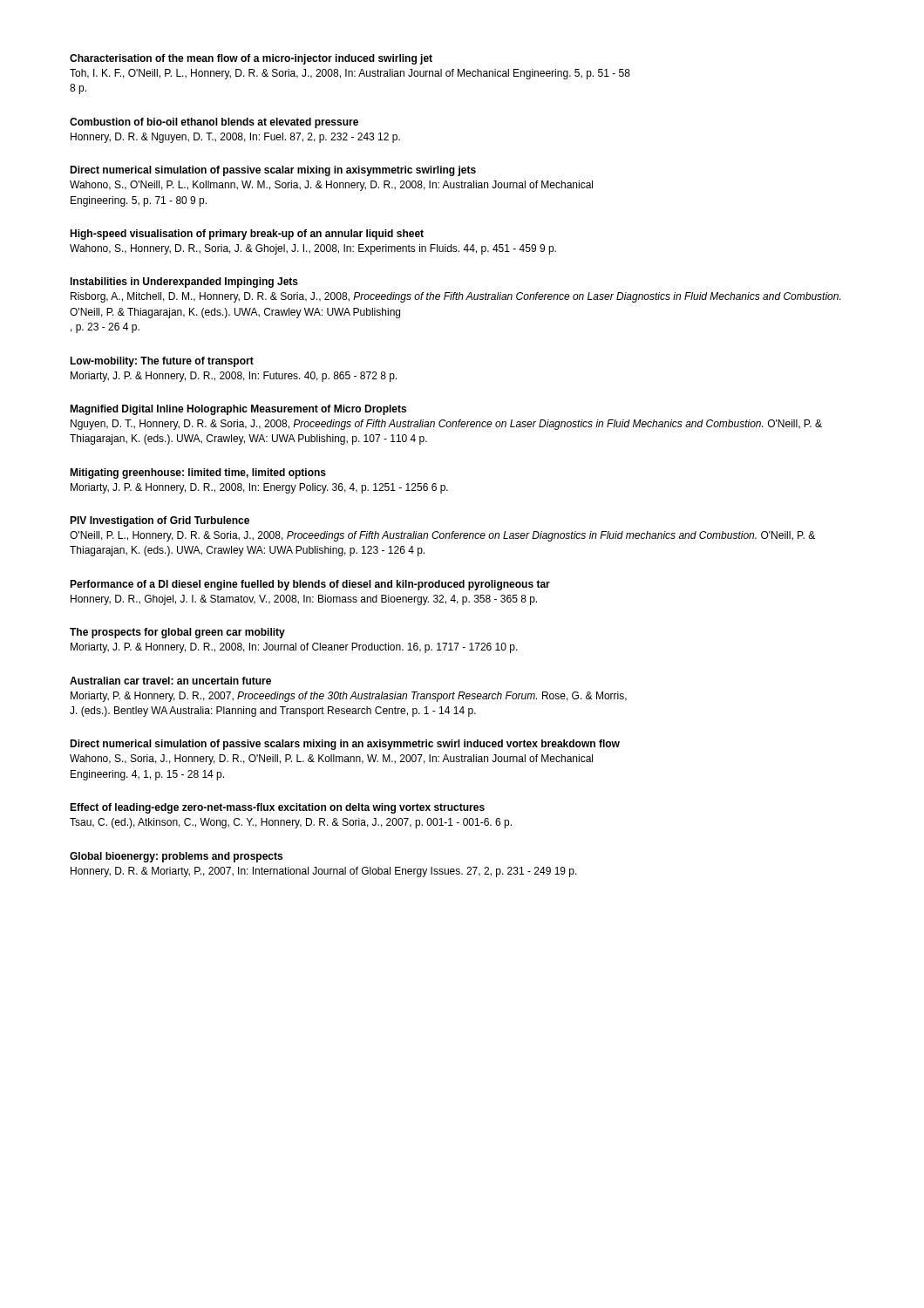This screenshot has width=924, height=1308.
Task: Click the section header that begins "The prospects for global green"
Action: tap(177, 632)
